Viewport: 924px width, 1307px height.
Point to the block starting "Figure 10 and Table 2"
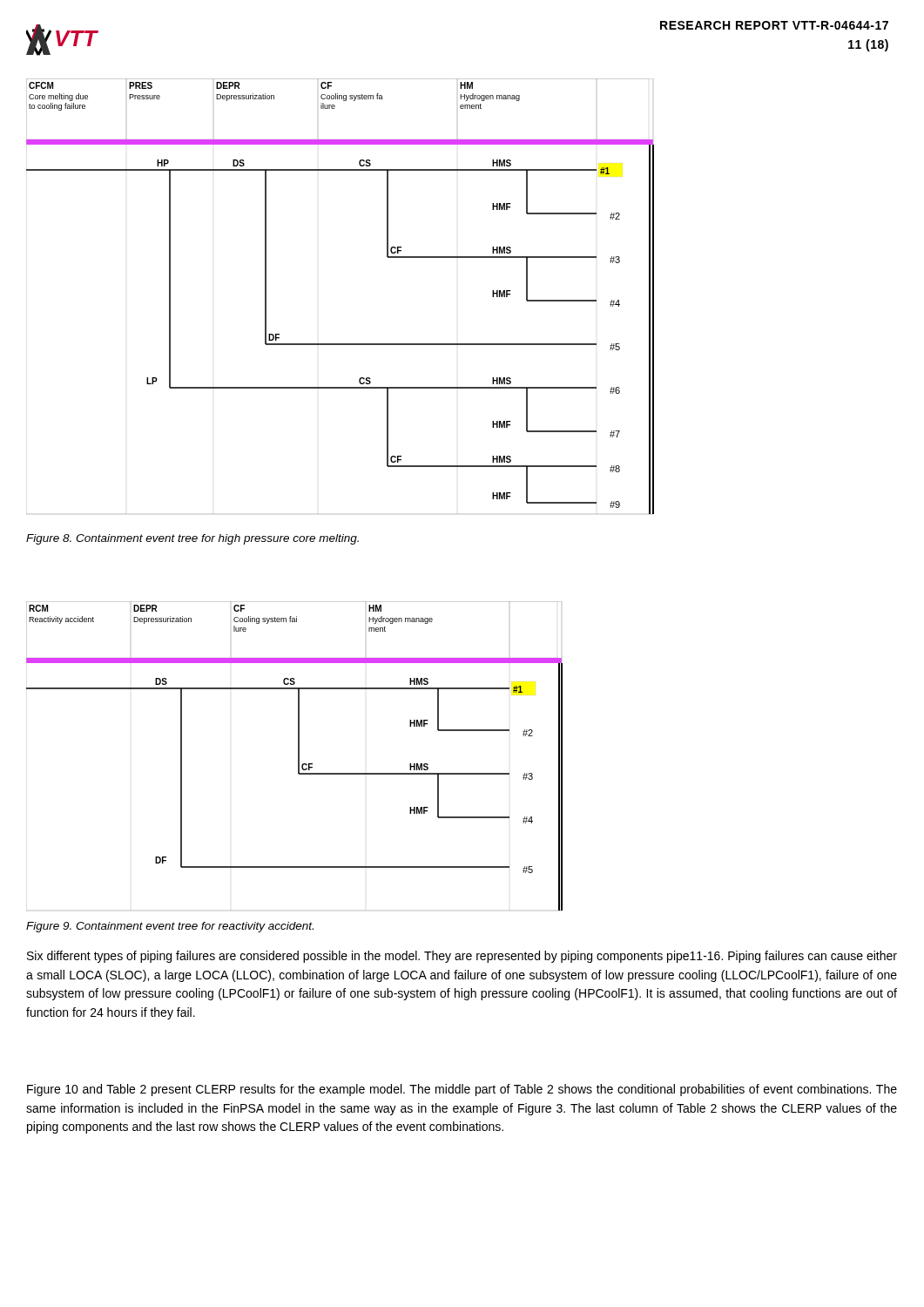(x=462, y=1108)
